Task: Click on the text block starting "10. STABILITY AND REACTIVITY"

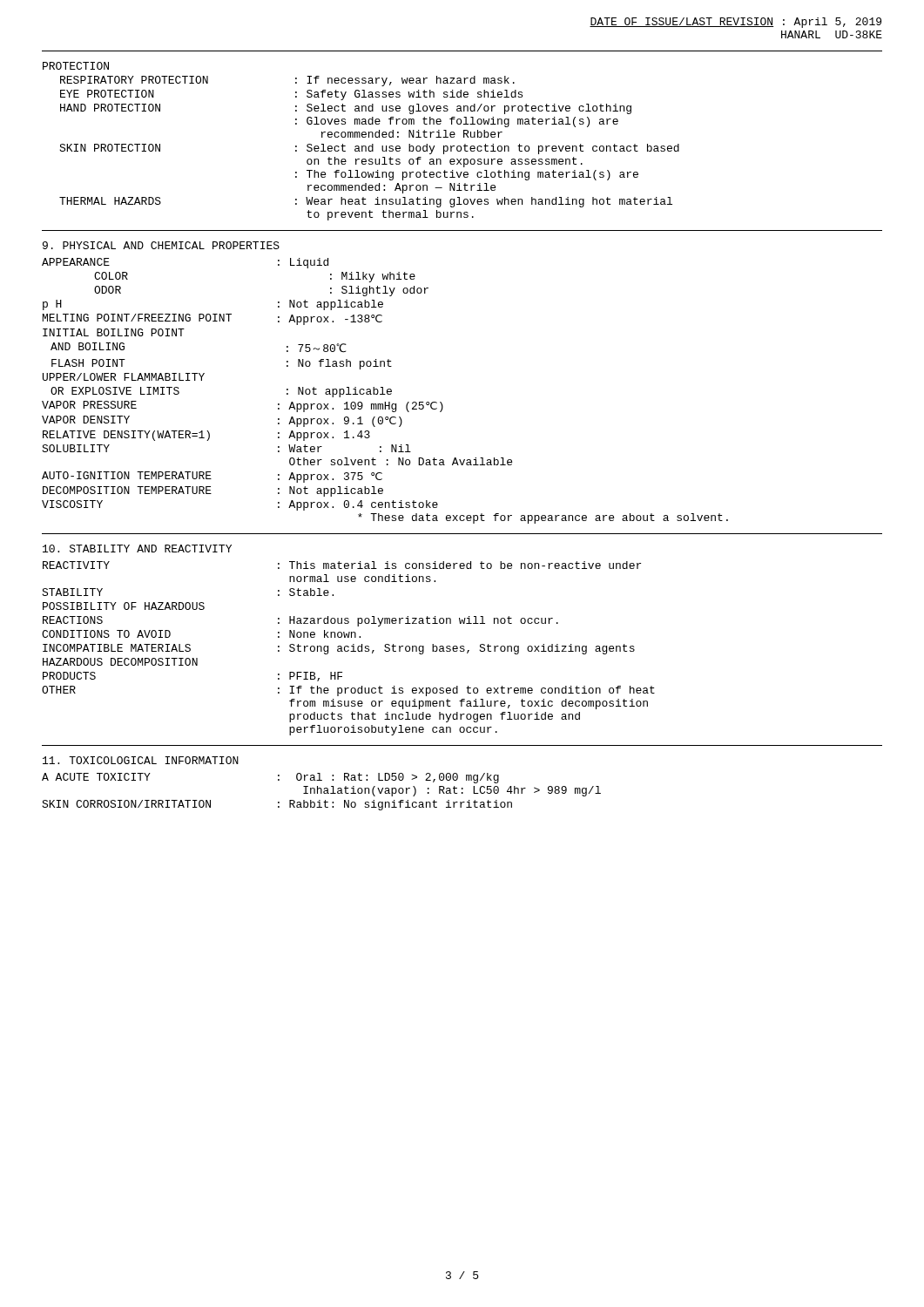Action: [137, 549]
